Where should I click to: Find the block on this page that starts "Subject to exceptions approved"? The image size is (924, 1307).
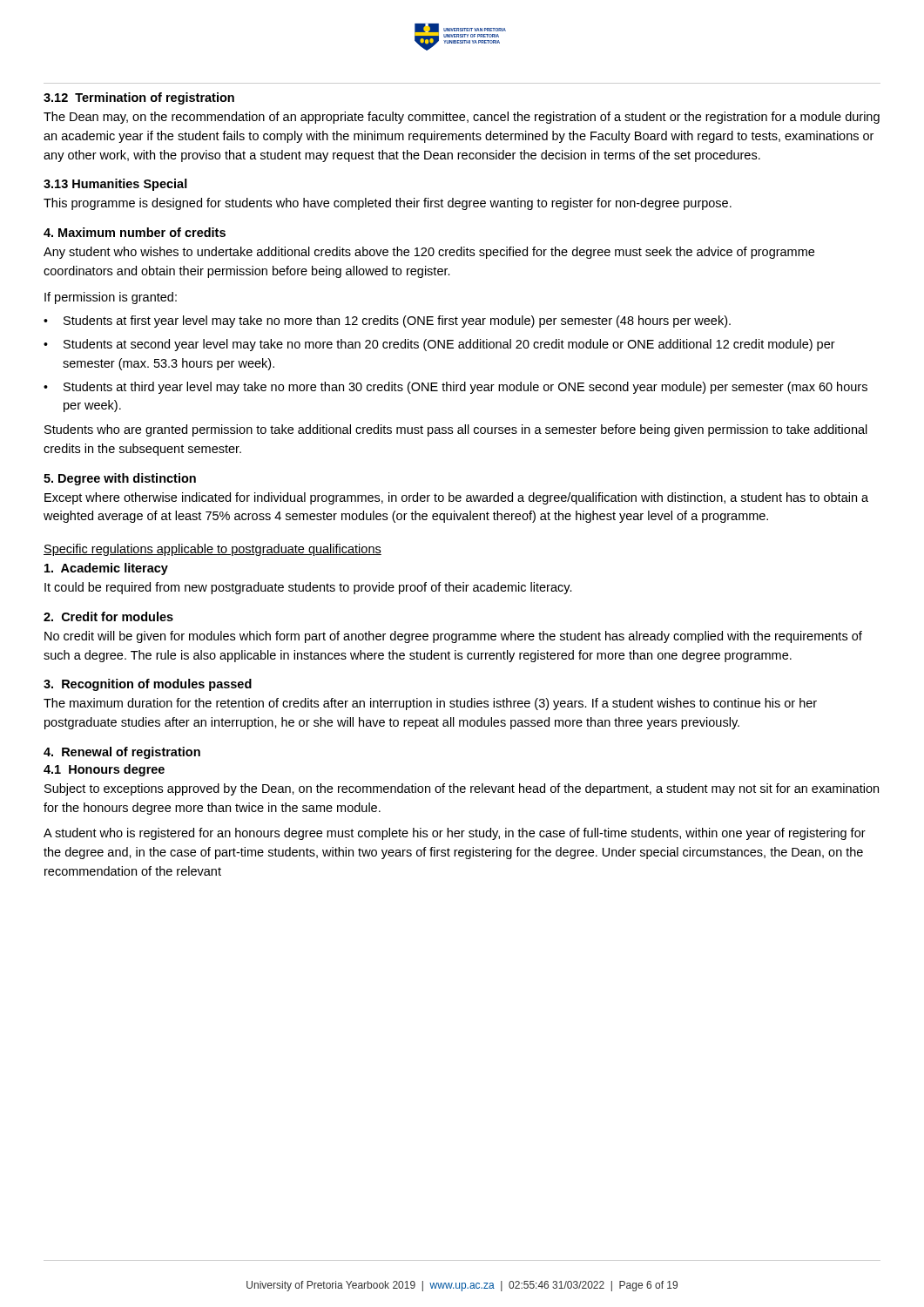[x=462, y=798]
